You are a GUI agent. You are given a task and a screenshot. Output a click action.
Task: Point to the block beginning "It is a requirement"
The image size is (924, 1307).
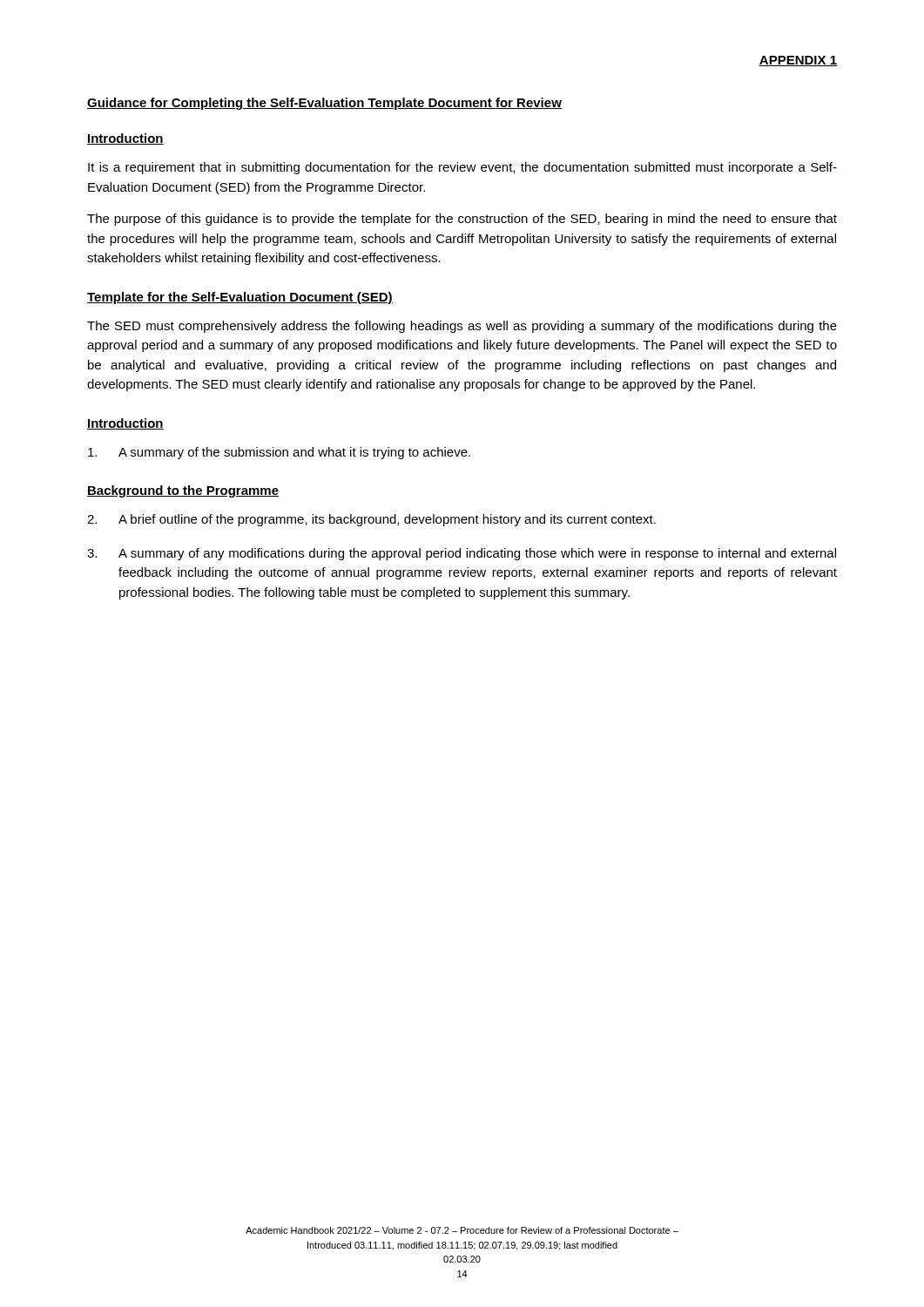pyautogui.click(x=462, y=177)
